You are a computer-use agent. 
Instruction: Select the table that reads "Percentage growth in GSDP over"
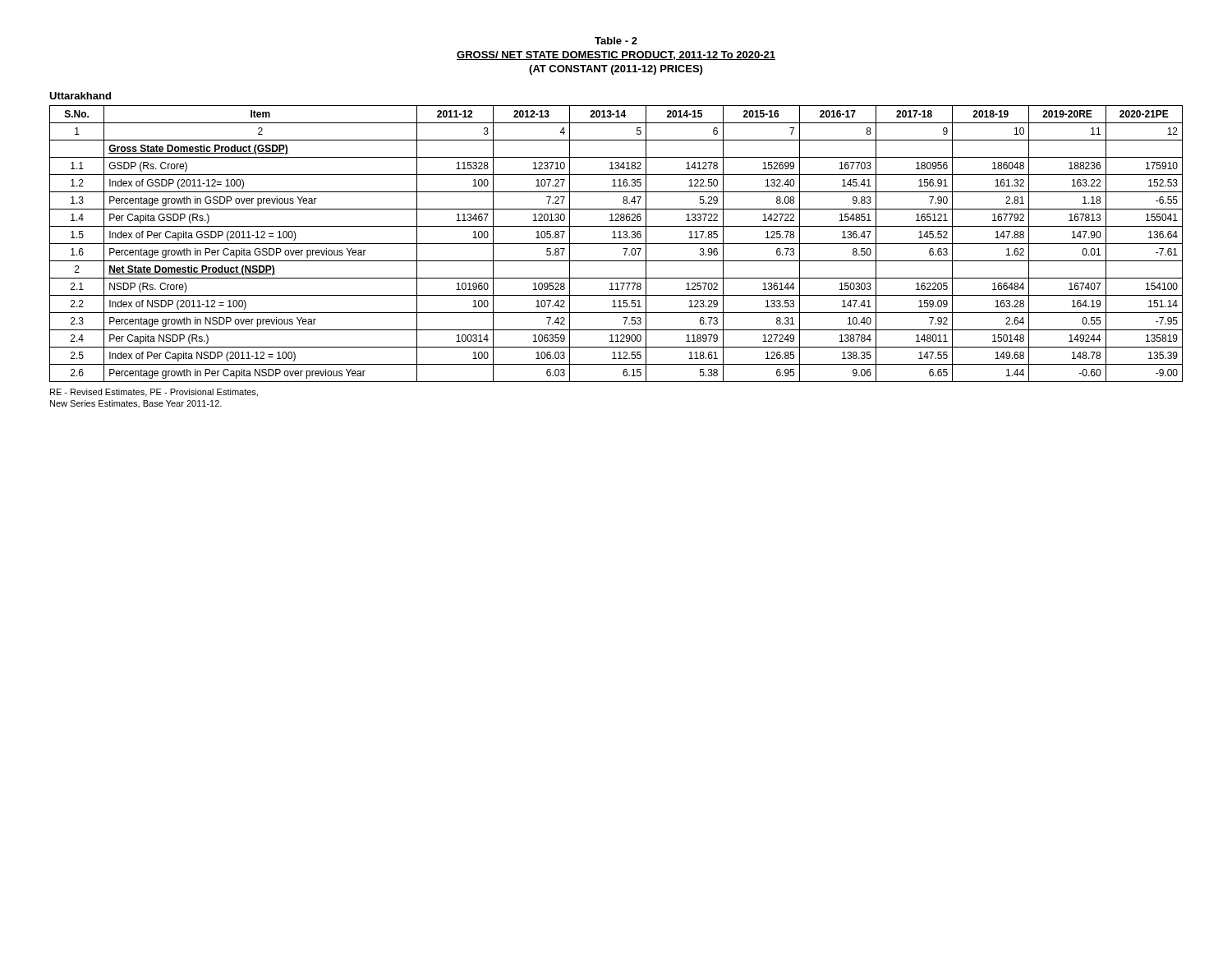click(x=616, y=244)
